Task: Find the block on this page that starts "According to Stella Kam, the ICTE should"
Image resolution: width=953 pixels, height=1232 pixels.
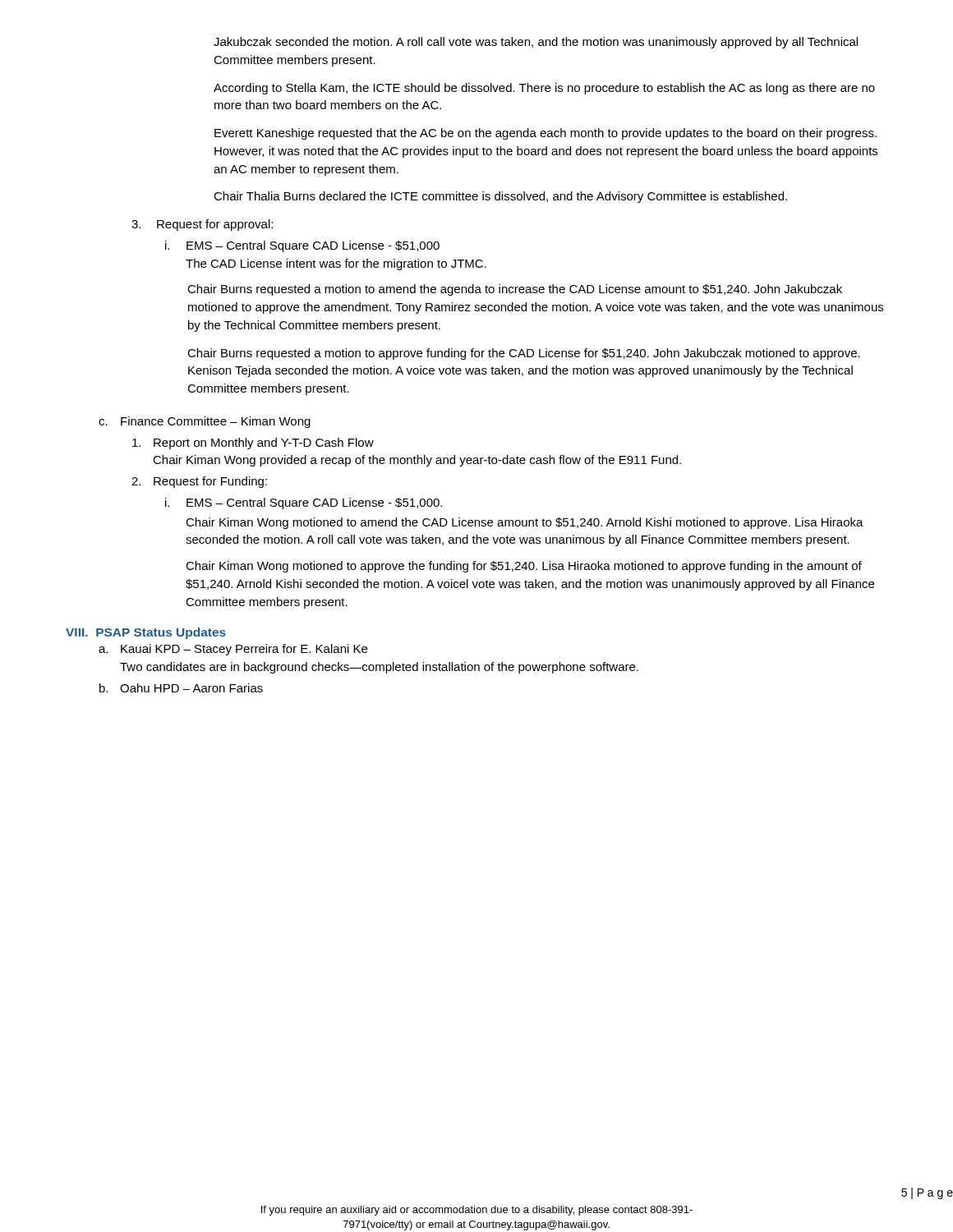Action: pos(550,96)
